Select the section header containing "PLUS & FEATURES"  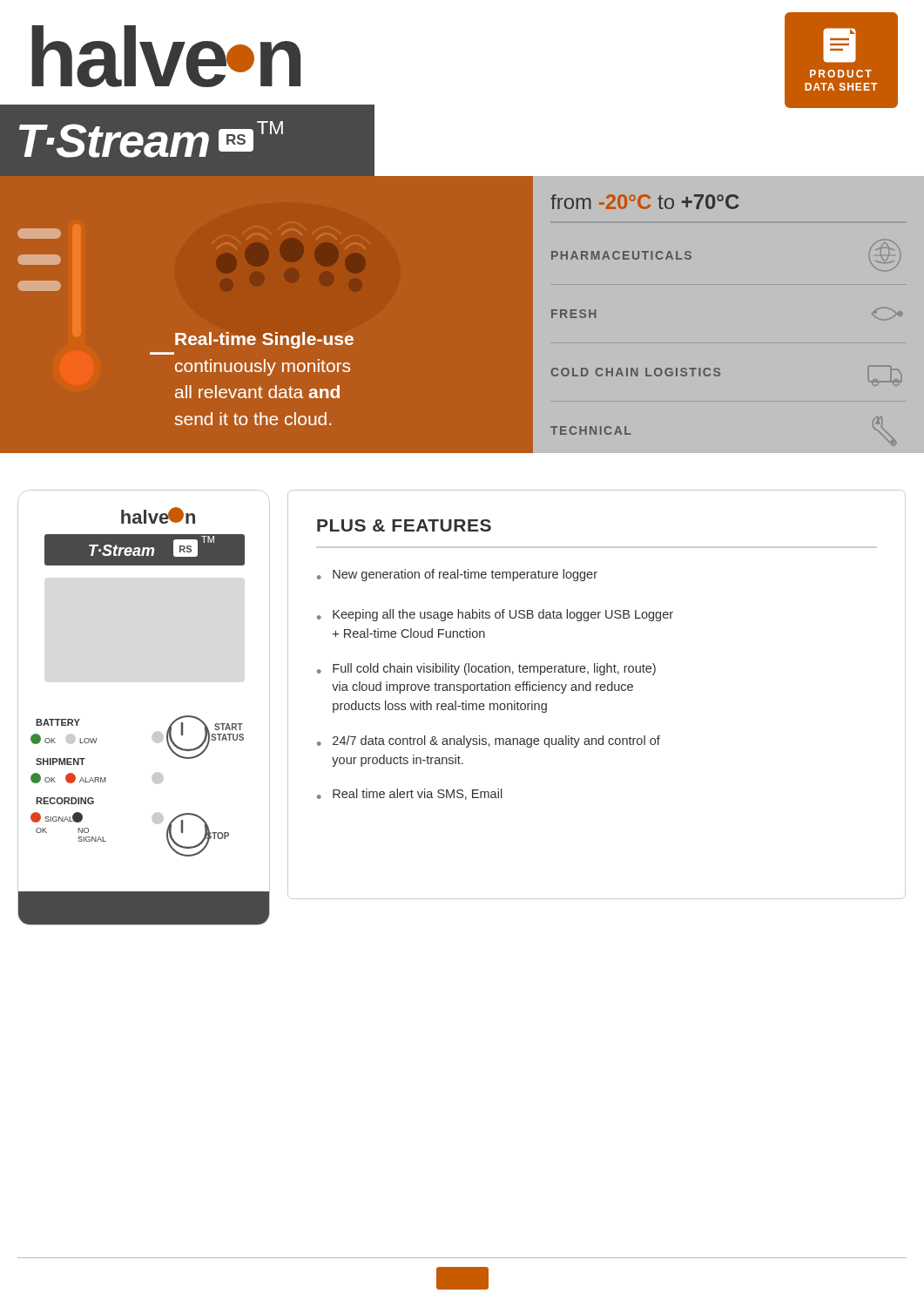(404, 525)
